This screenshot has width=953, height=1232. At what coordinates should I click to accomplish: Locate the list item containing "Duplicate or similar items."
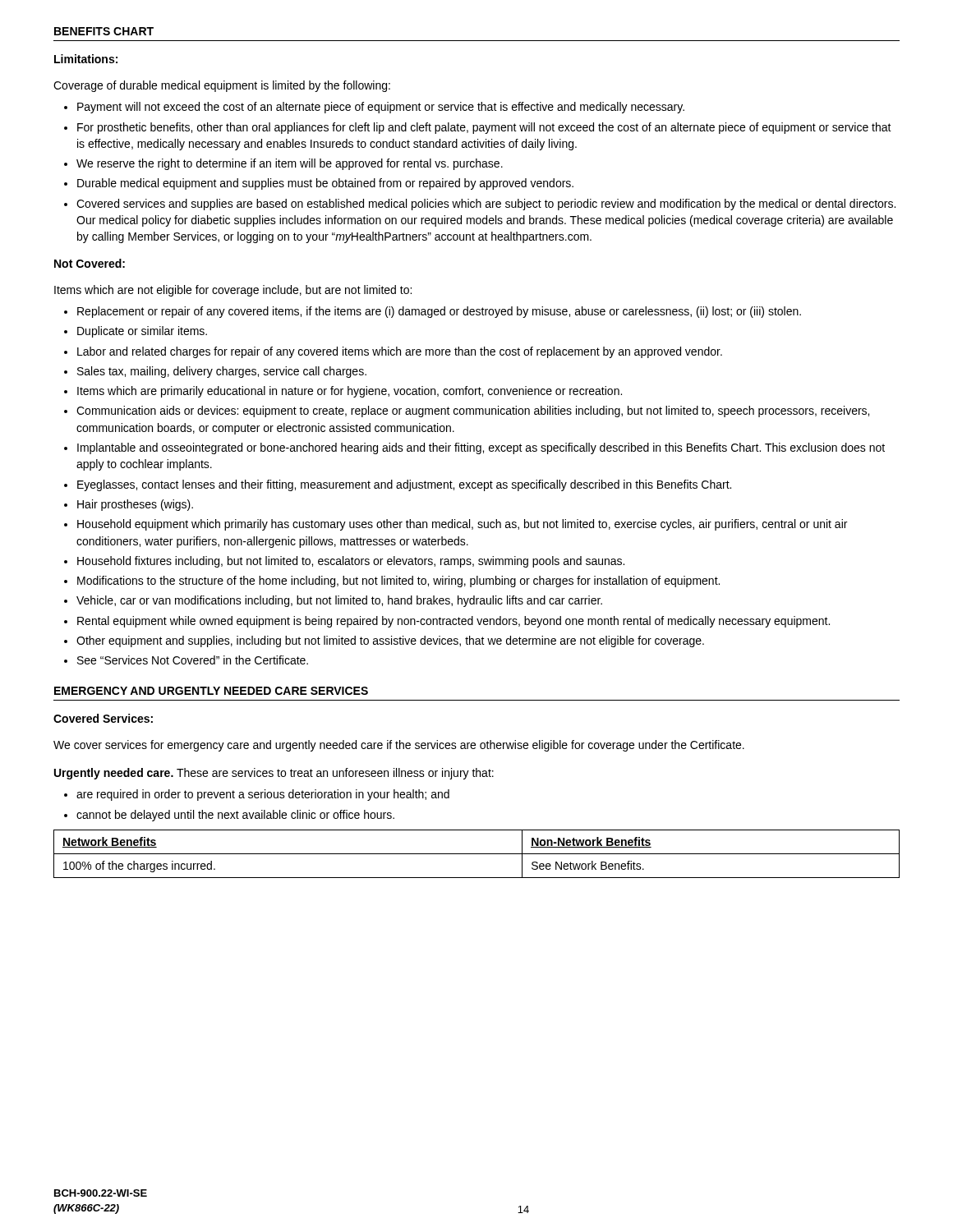click(142, 331)
